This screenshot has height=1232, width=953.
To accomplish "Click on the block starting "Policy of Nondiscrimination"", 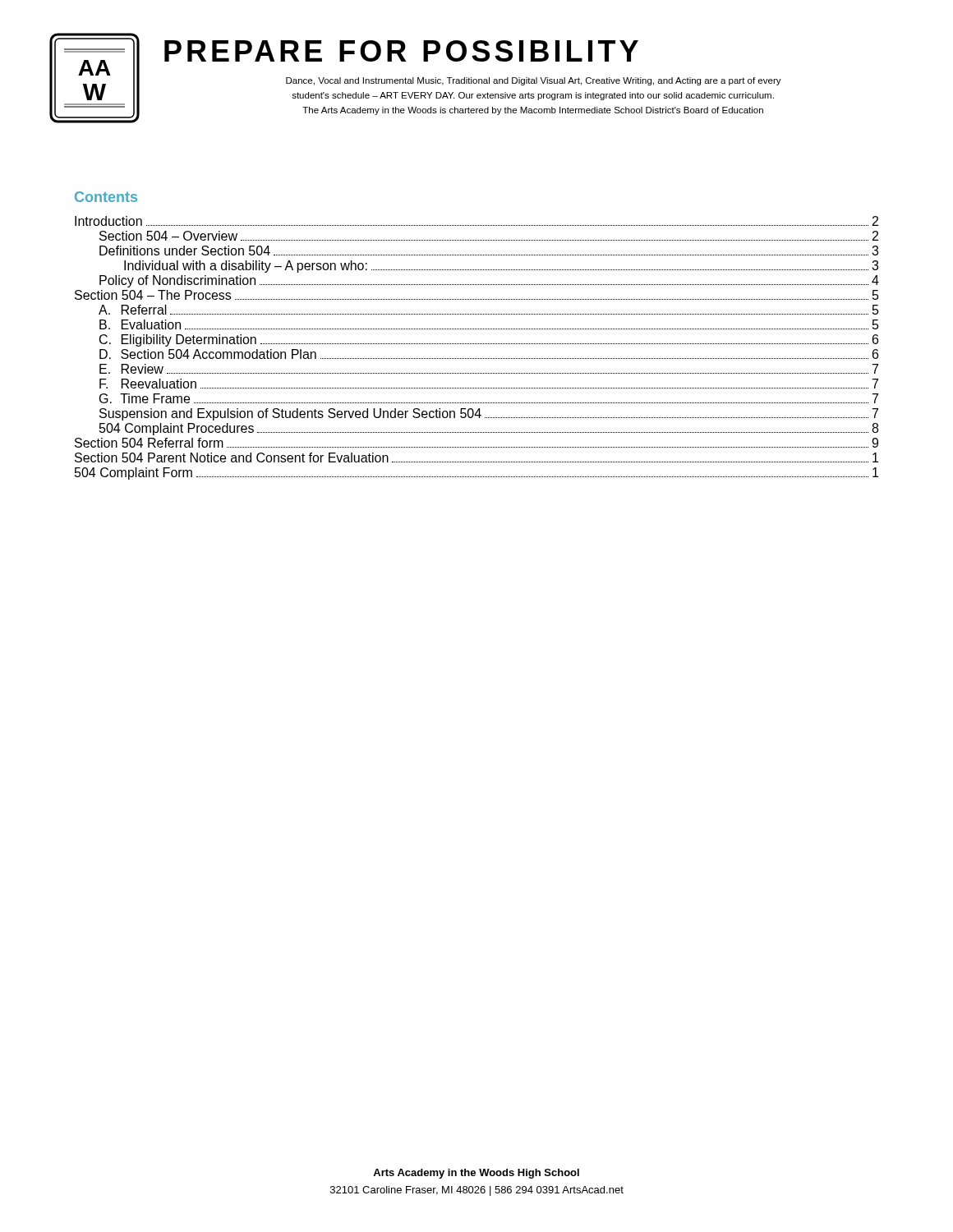I will click(x=489, y=281).
